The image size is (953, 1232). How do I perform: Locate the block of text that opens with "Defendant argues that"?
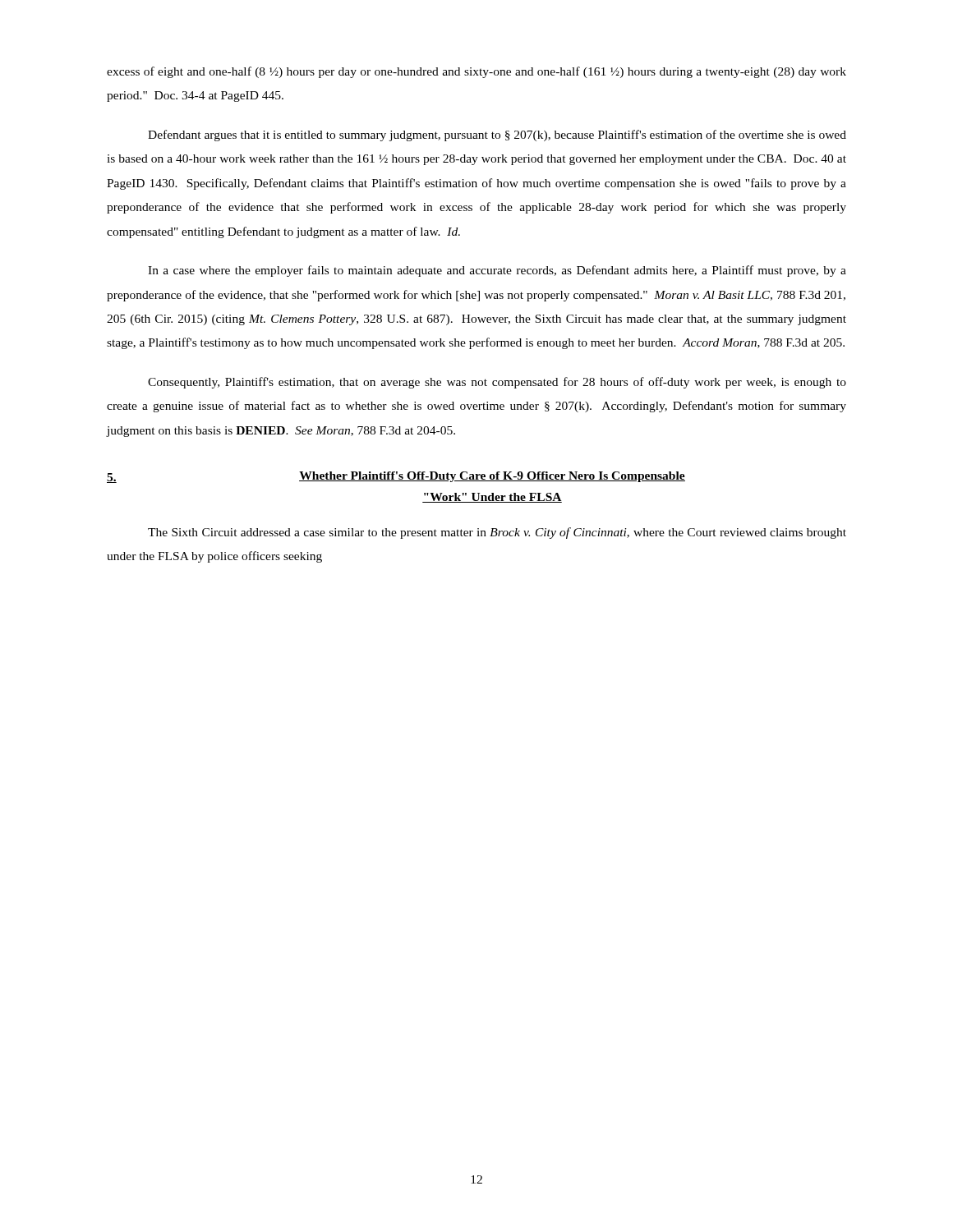[476, 183]
